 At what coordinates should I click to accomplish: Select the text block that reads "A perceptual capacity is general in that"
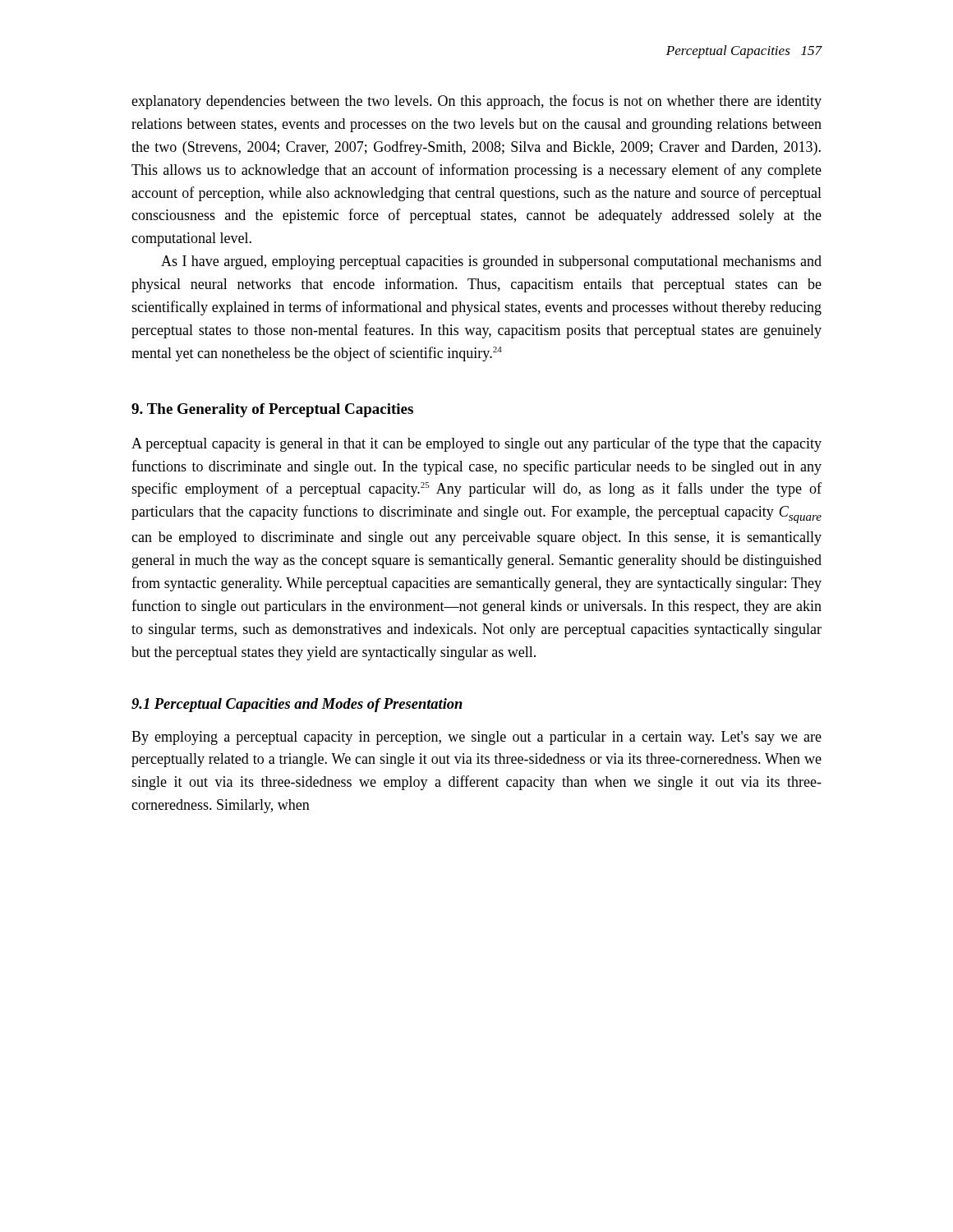click(476, 548)
